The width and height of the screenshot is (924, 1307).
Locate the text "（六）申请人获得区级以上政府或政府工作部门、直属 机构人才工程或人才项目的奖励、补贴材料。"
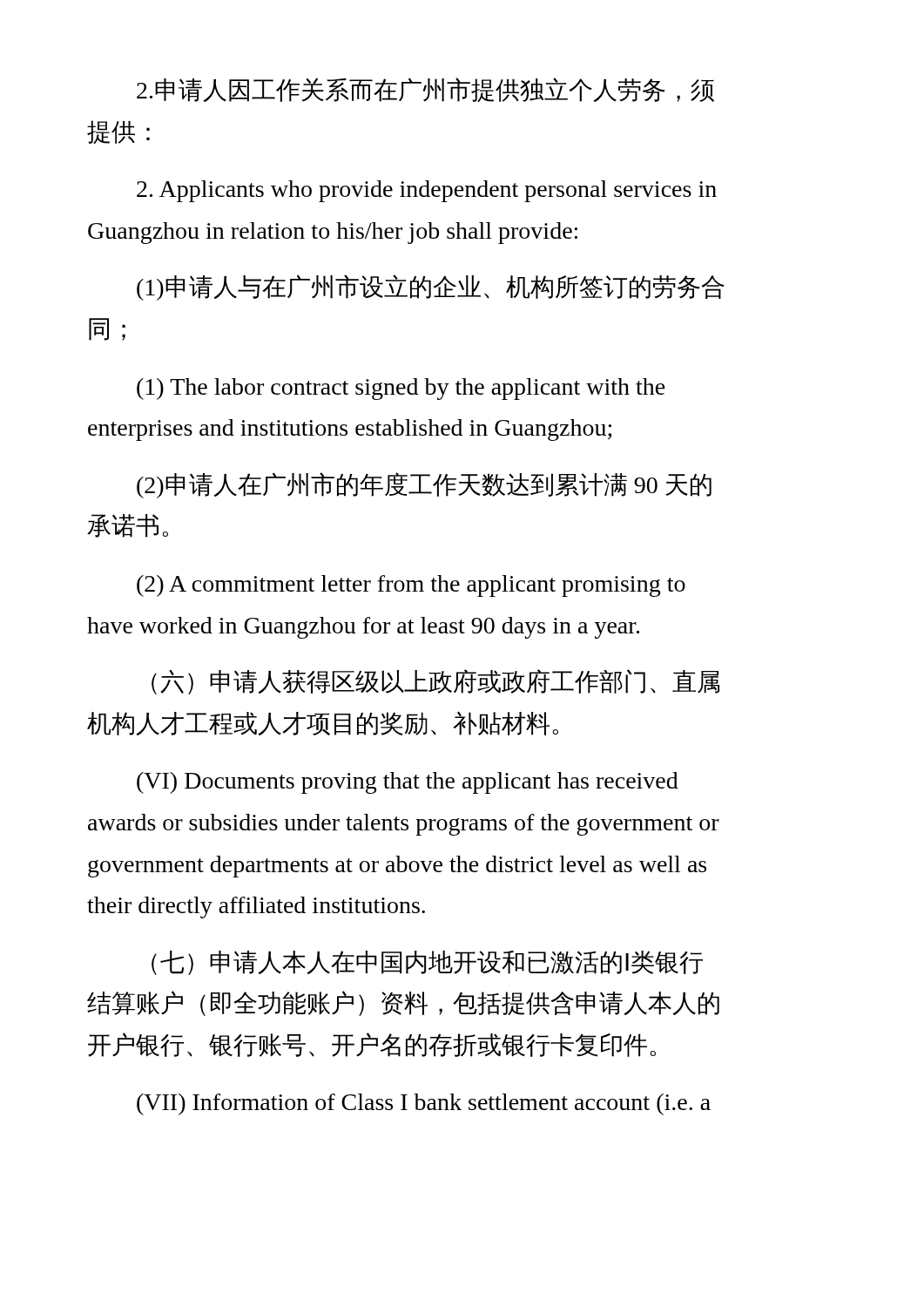click(x=462, y=703)
